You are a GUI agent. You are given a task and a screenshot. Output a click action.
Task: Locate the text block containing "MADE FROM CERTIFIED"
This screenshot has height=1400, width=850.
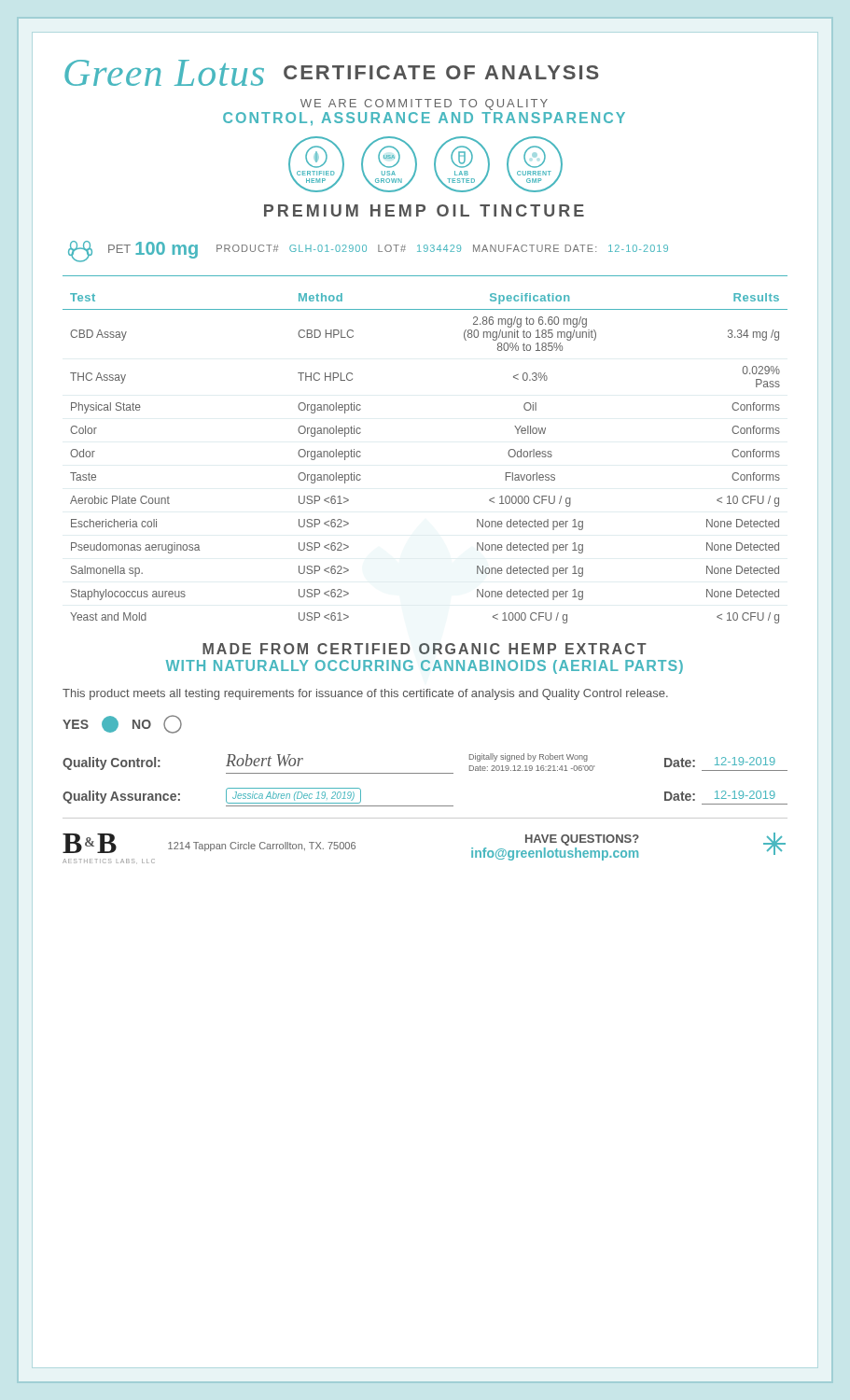coord(425,658)
